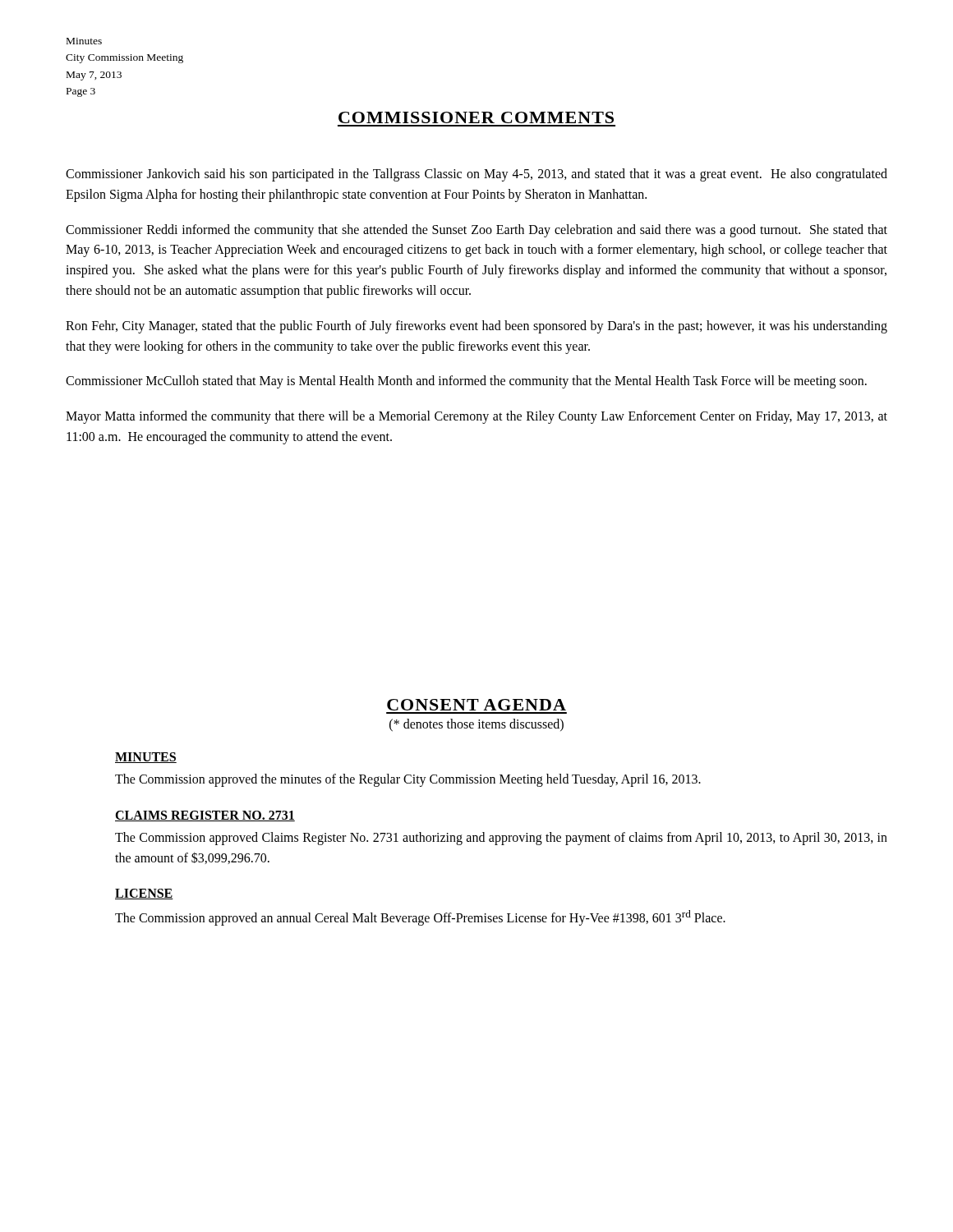Screen dimensions: 1232x953
Task: Locate the passage starting "CLAIMS REGISTER NO. 2731"
Action: click(x=205, y=815)
